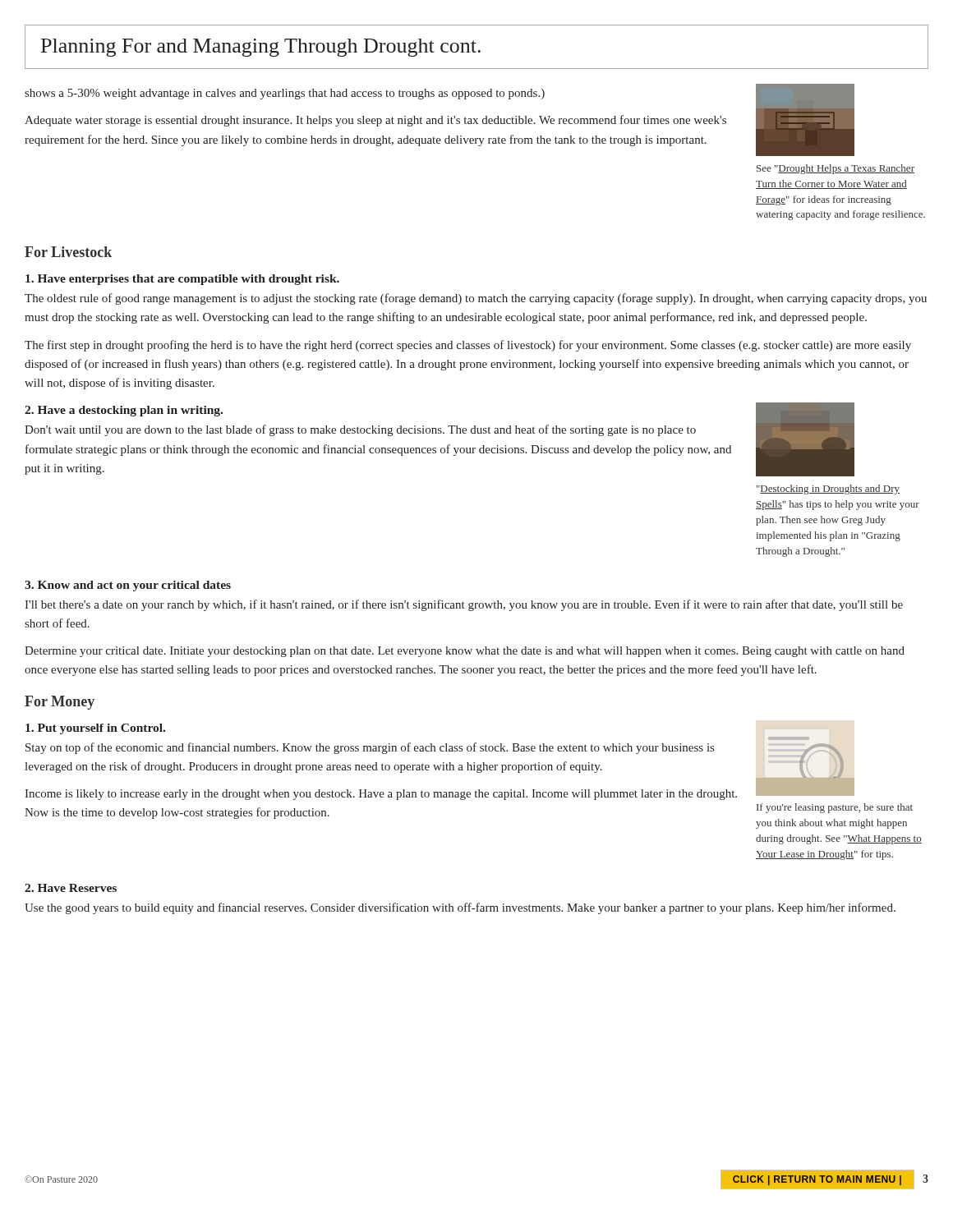The height and width of the screenshot is (1232, 953).
Task: Click on the passage starting ""Destocking in Droughts and Dry Spells" has tips"
Action: [x=837, y=519]
